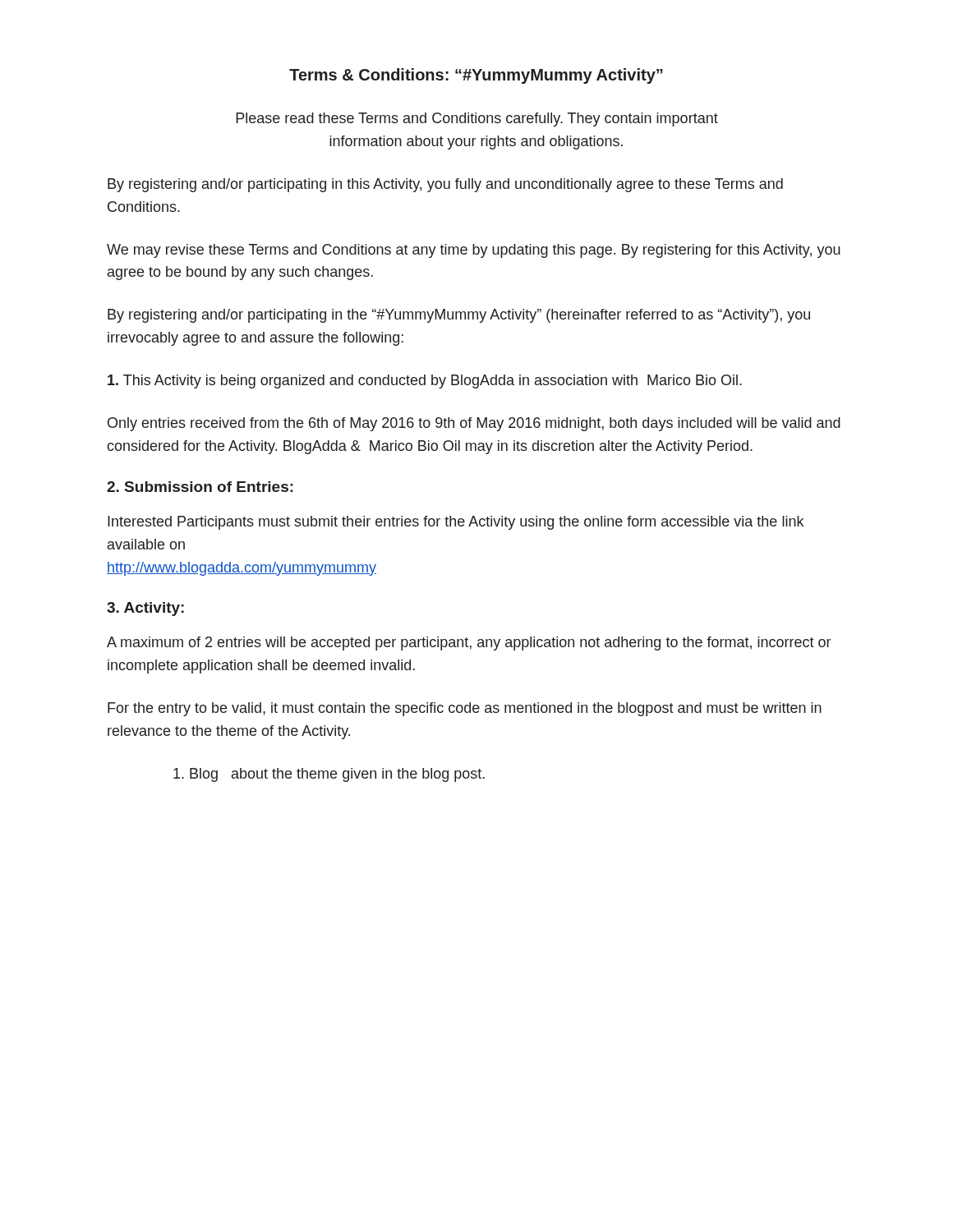Locate the block of text that opens with "For the entry to be valid, it"
The width and height of the screenshot is (953, 1232).
(x=464, y=720)
